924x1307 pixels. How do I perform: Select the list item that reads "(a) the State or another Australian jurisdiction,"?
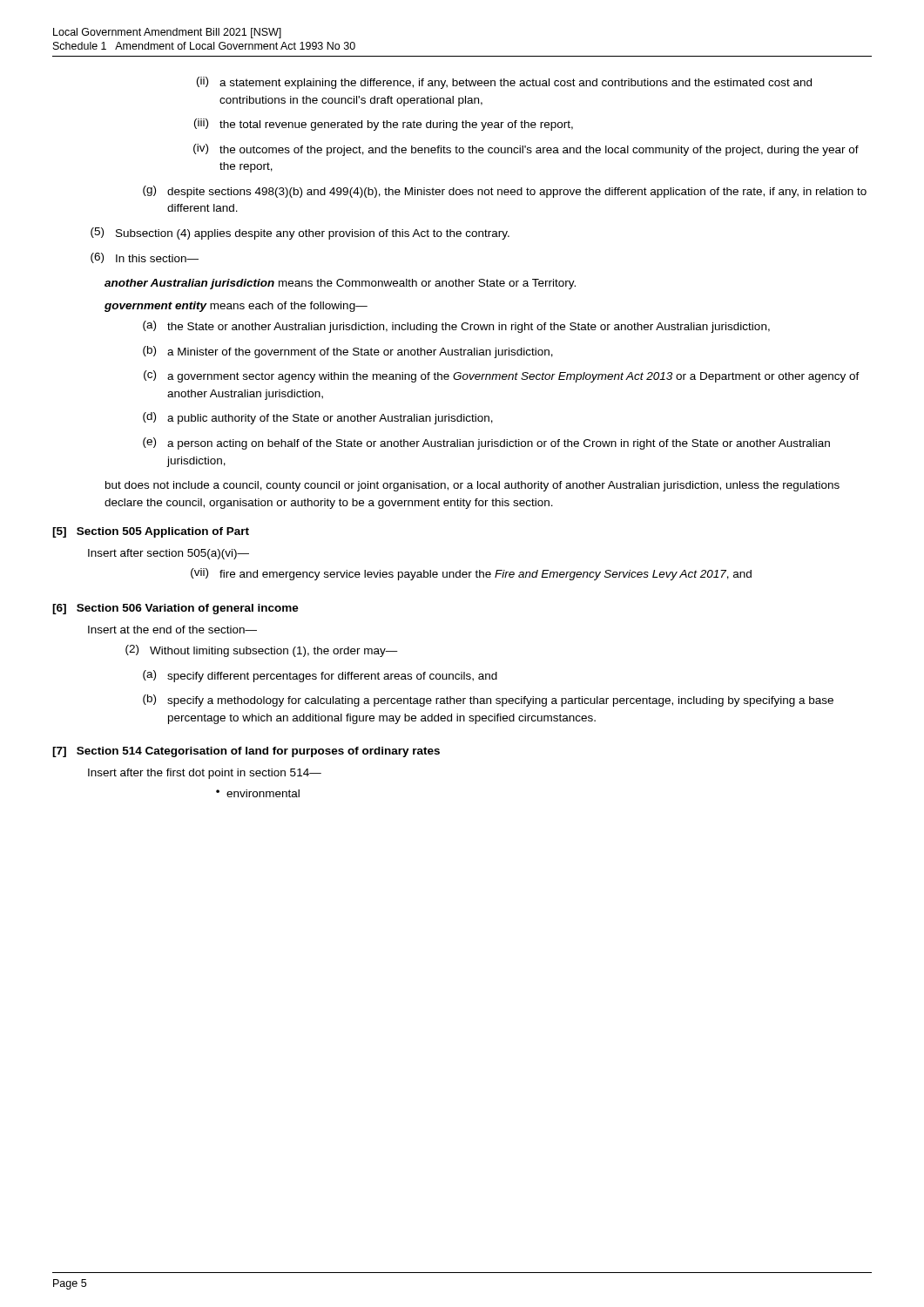pyautogui.click(x=488, y=329)
